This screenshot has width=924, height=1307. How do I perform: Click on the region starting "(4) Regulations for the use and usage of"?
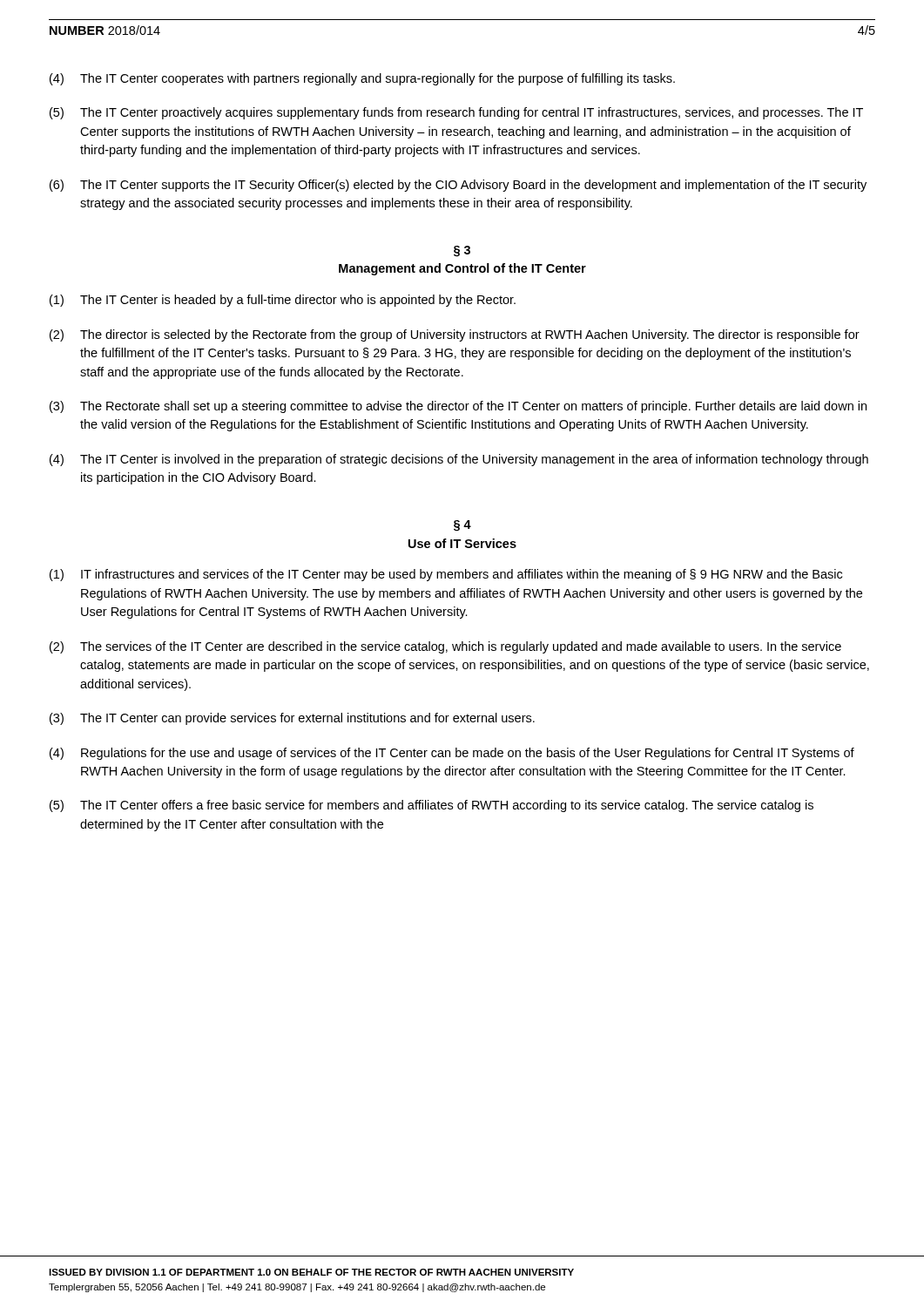[462, 762]
